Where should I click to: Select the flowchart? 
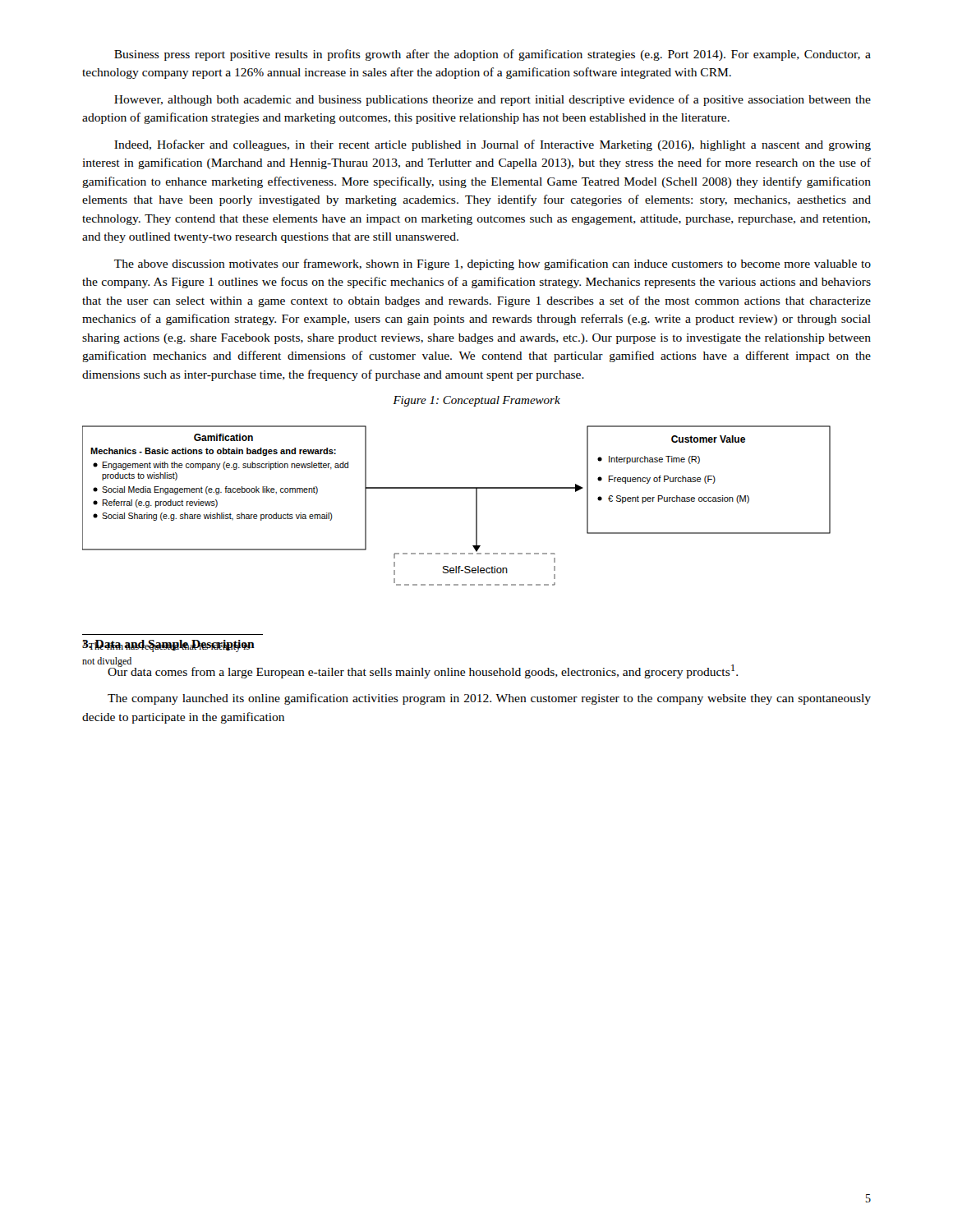[476, 515]
